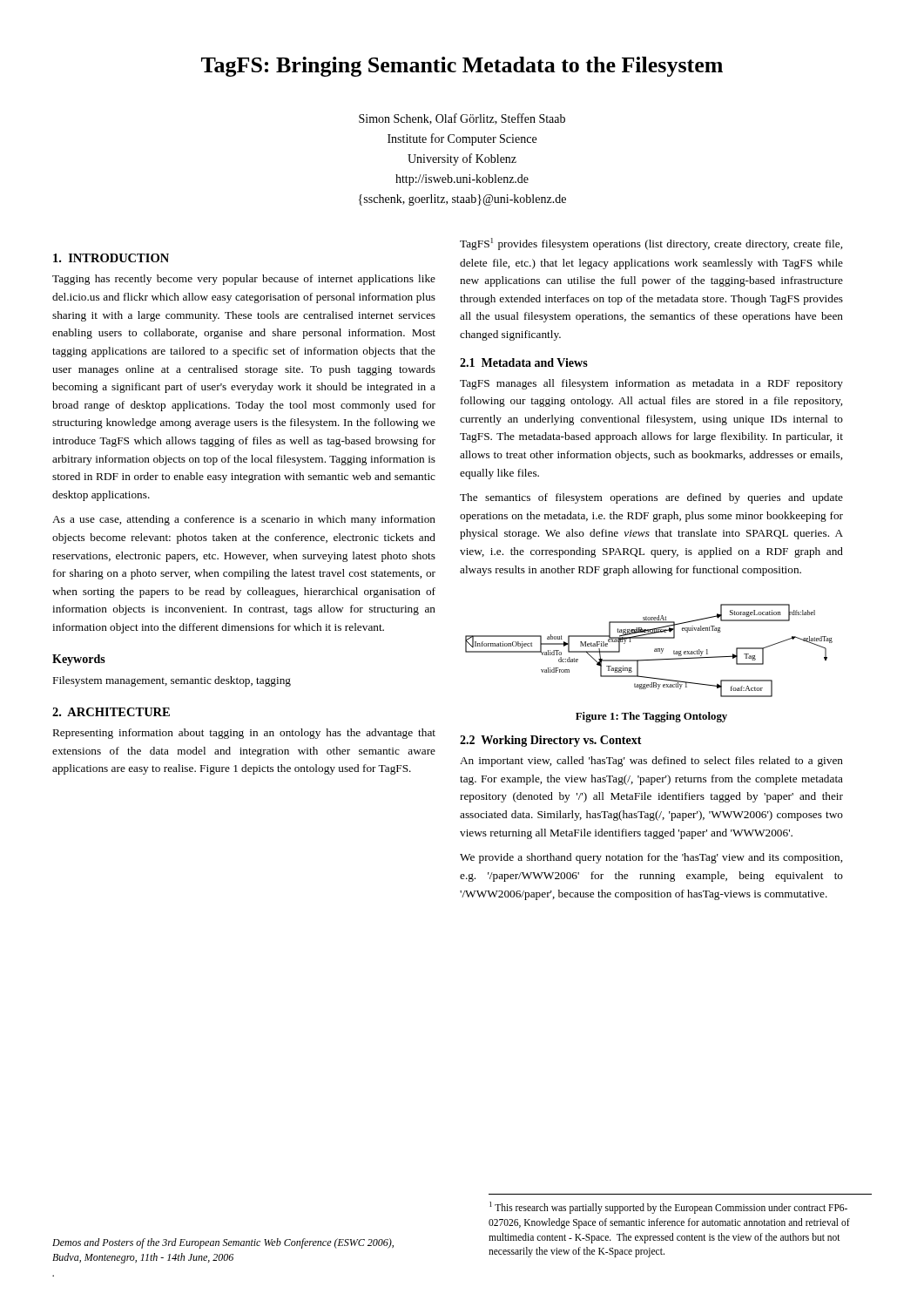Locate the block starting "Representing information about tagging"
The height and width of the screenshot is (1307, 924).
pyautogui.click(x=244, y=751)
